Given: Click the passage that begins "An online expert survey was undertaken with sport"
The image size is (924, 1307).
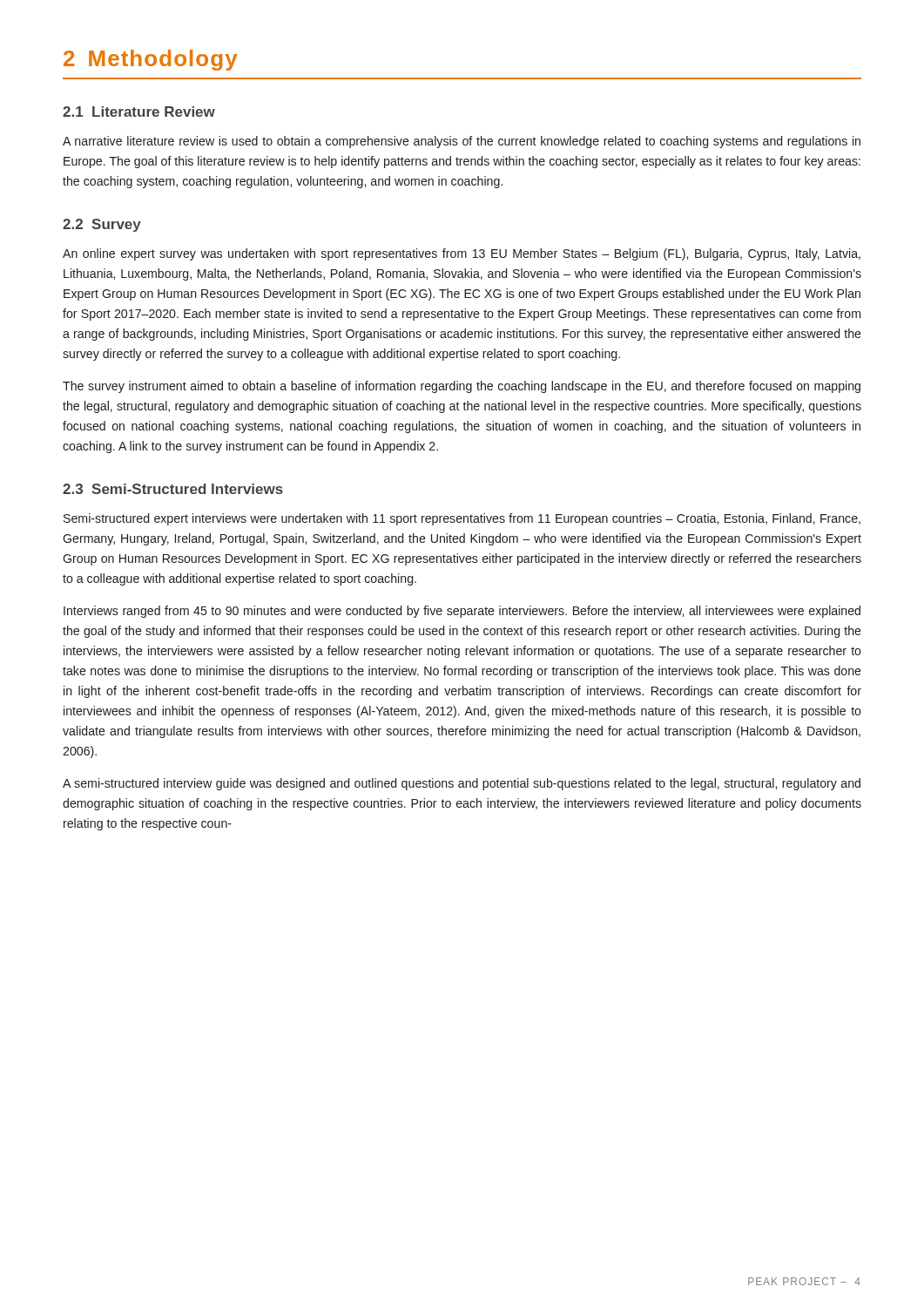Looking at the screenshot, I should point(462,304).
